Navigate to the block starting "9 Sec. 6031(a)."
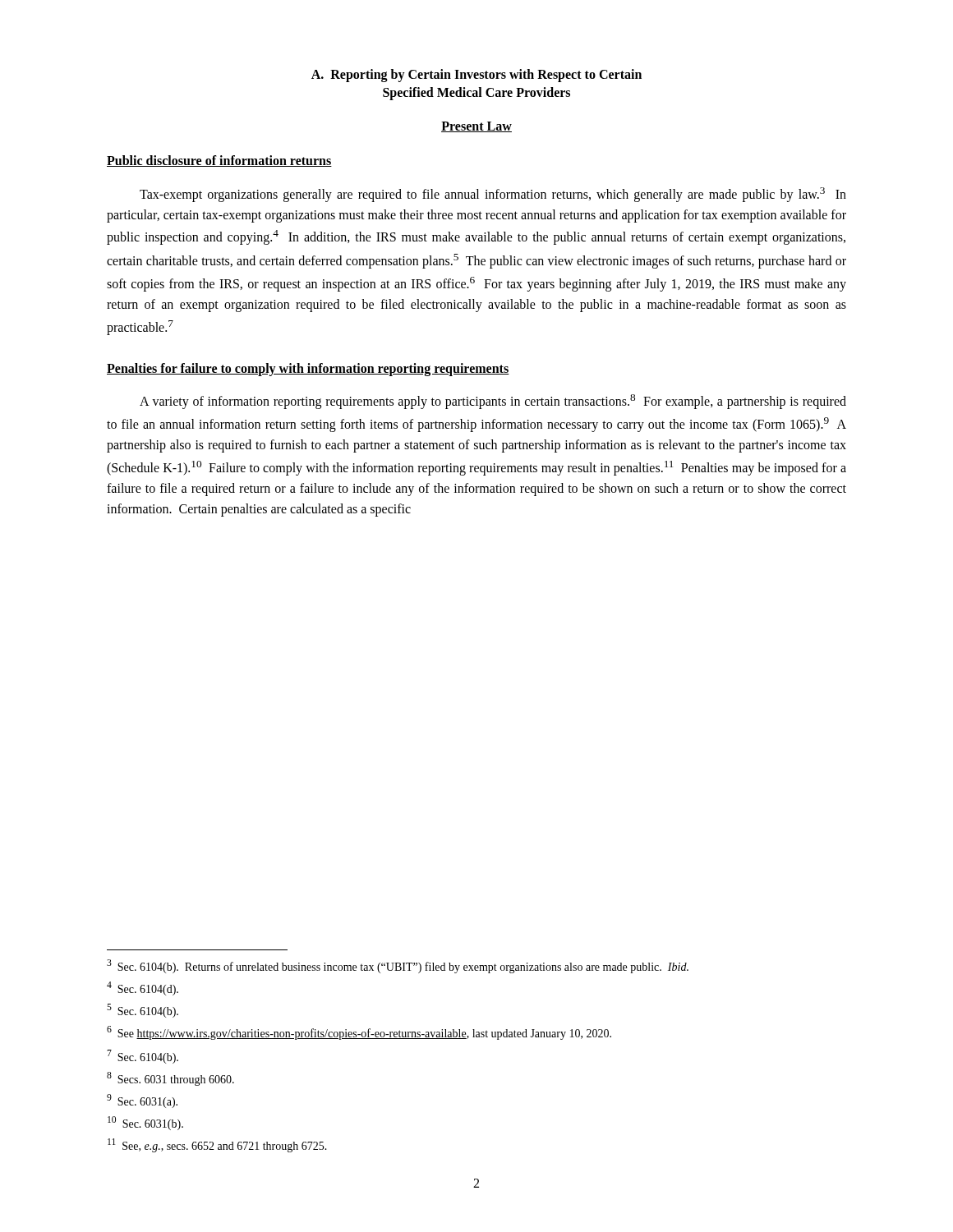The image size is (953, 1232). [x=143, y=1100]
